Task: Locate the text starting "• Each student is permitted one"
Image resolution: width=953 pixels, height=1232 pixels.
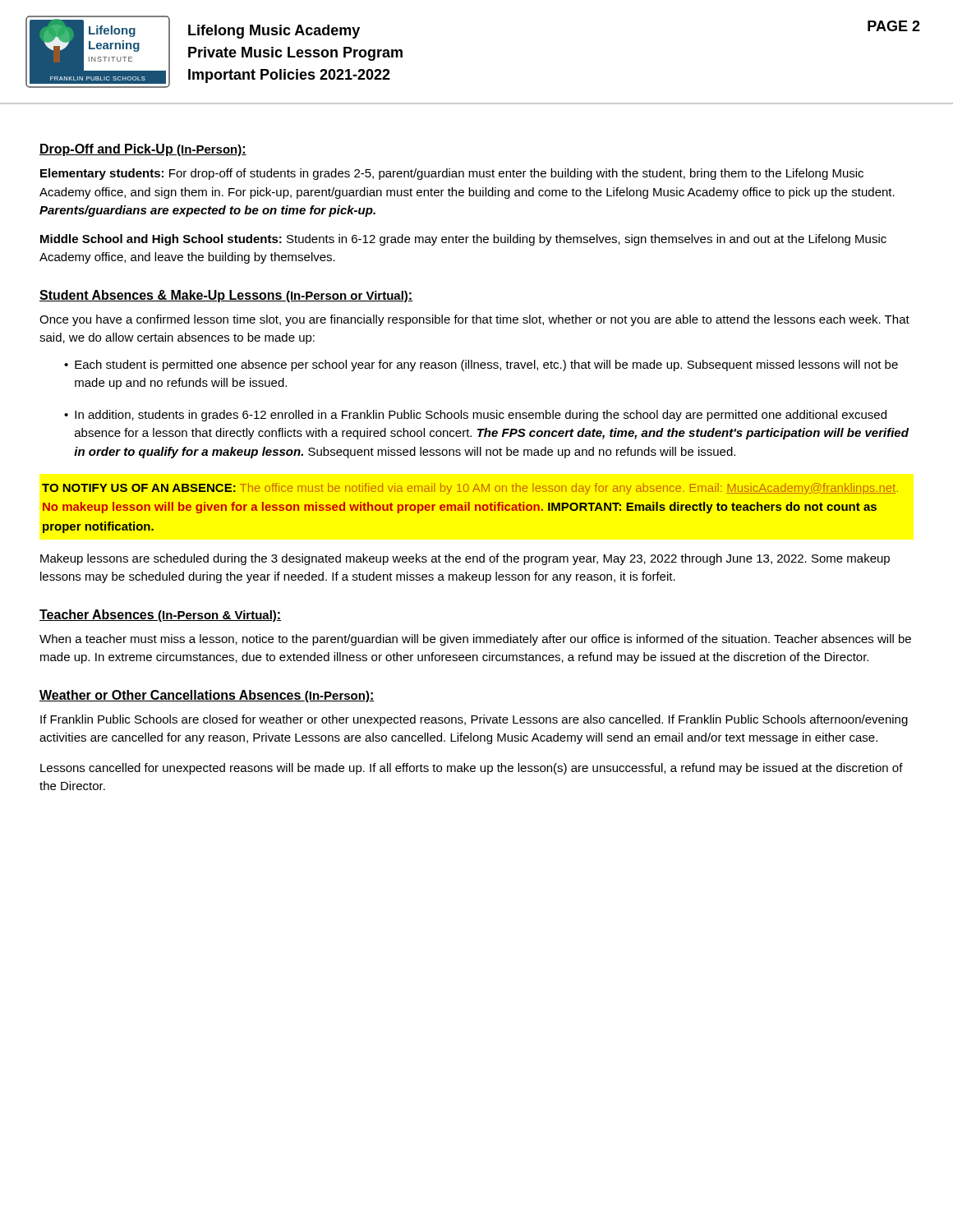Action: 489,374
